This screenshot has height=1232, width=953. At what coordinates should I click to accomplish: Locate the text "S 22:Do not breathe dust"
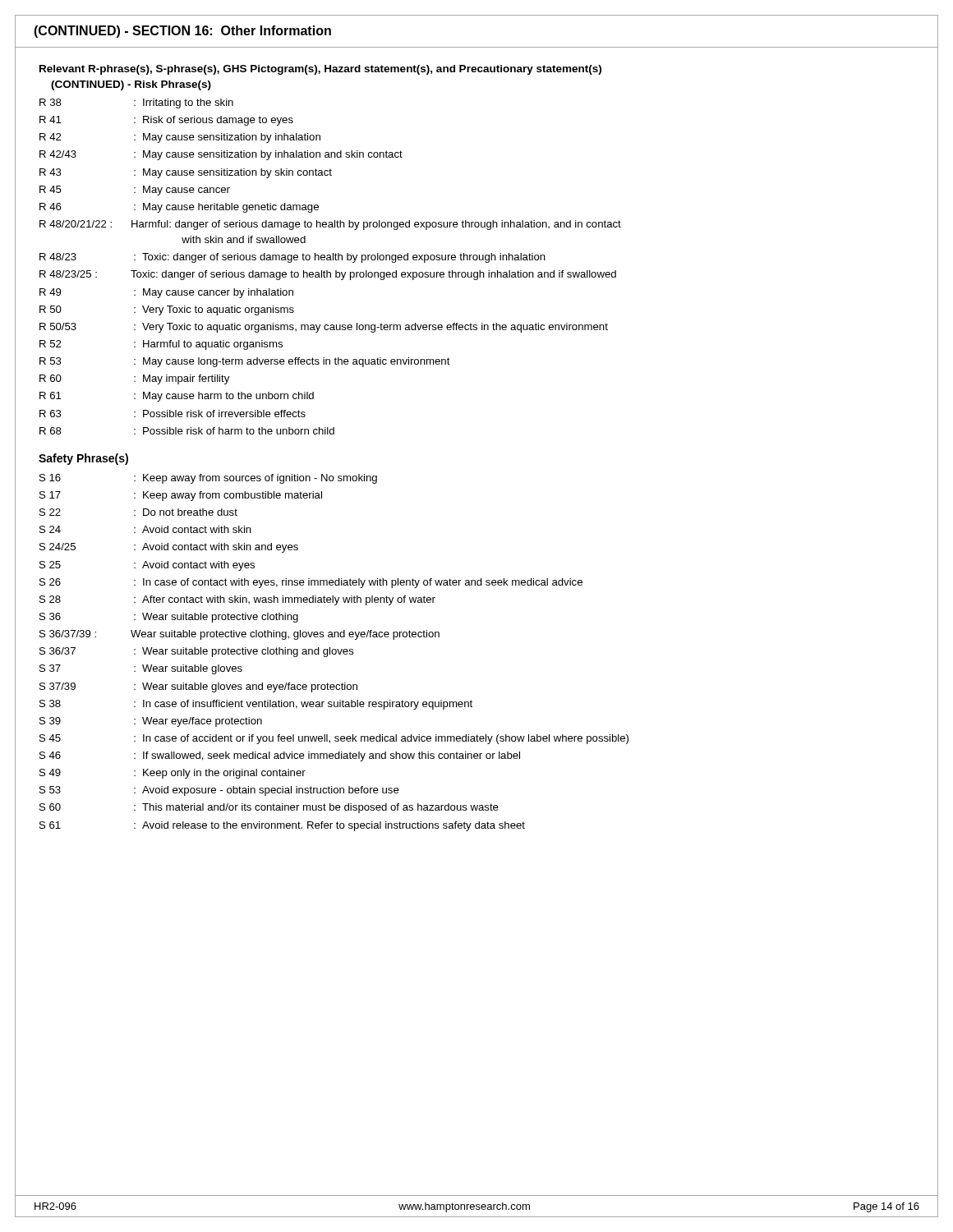coord(138,512)
